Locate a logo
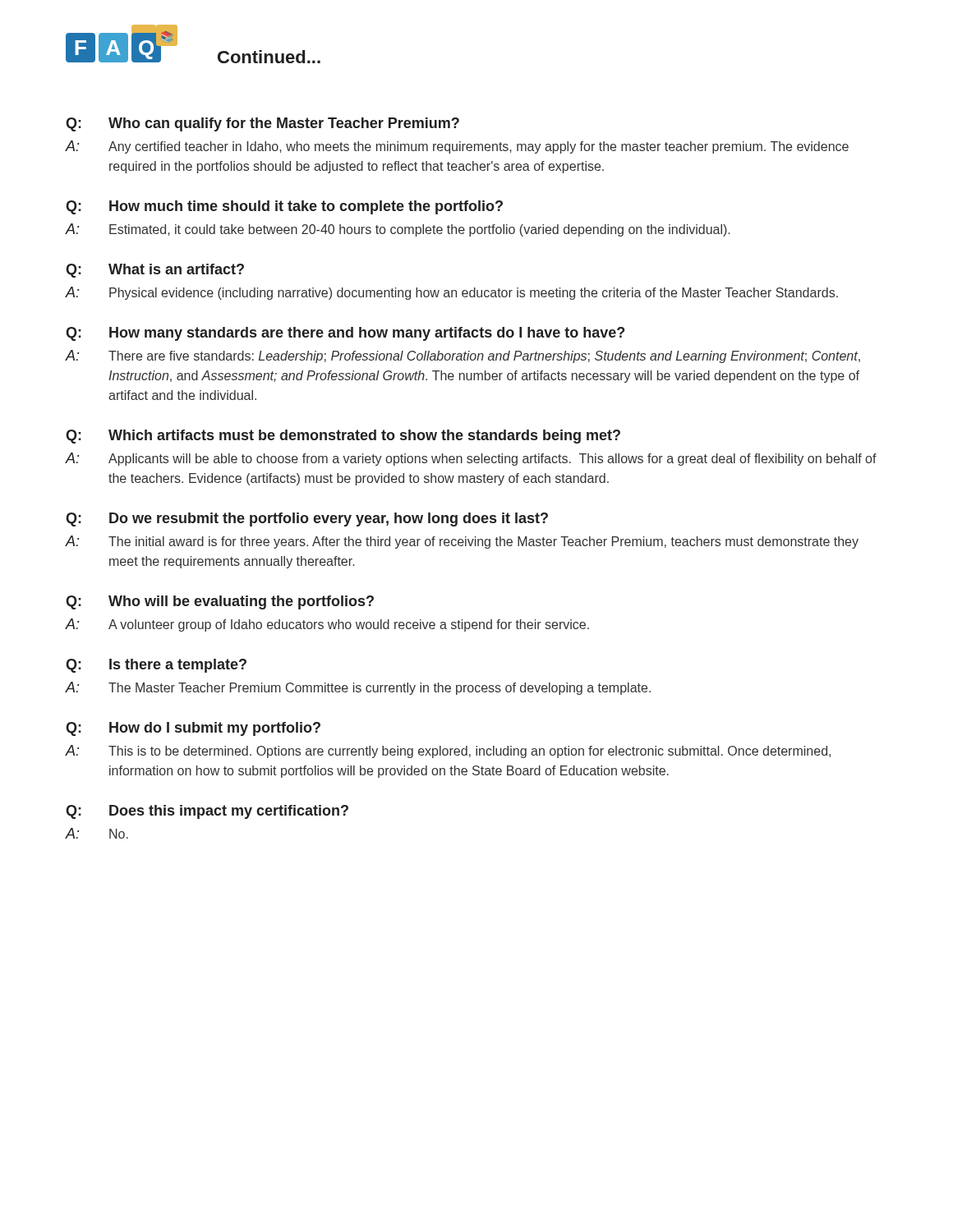The width and height of the screenshot is (953, 1232). point(131,57)
